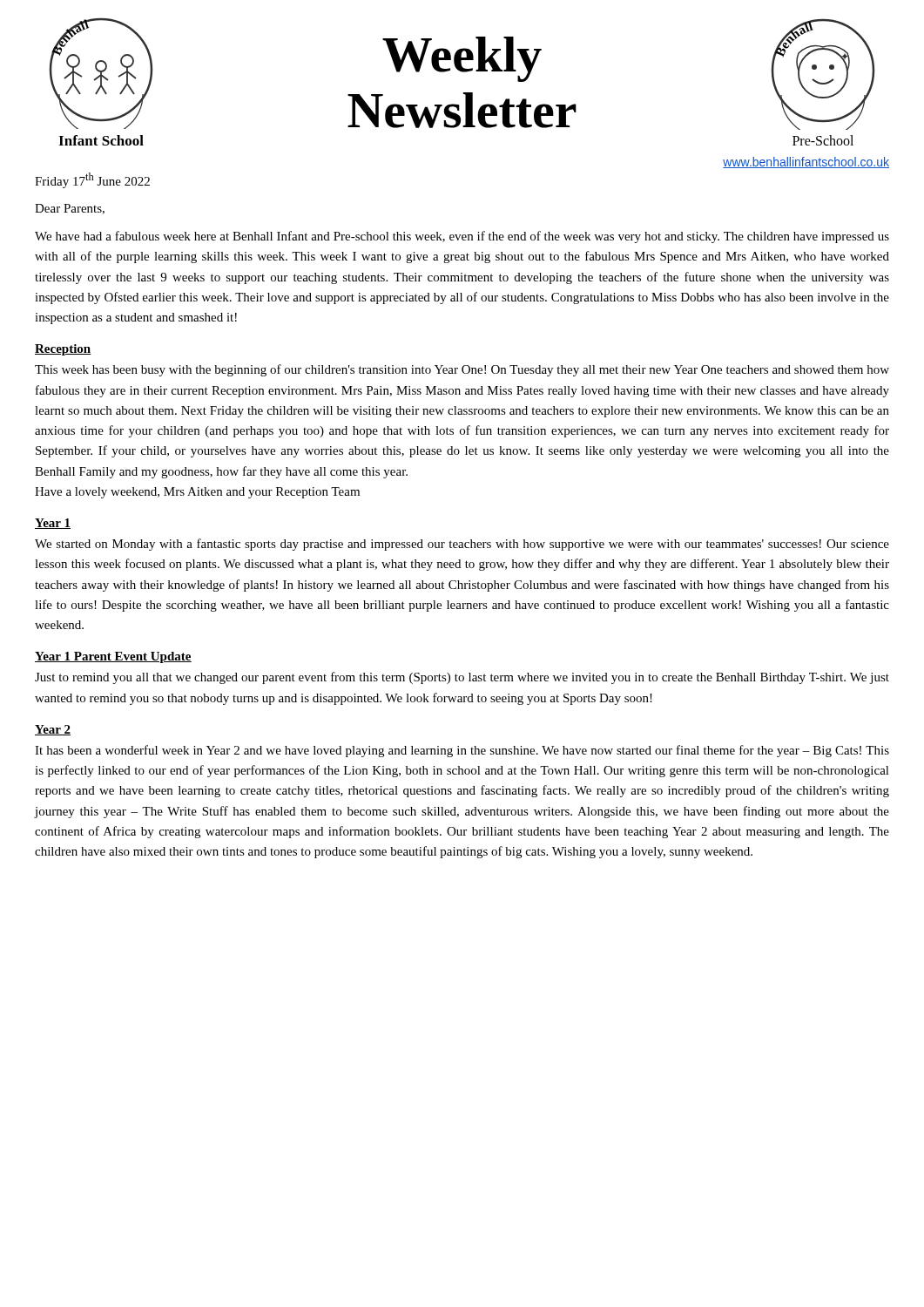Locate the text "Dear Parents,"

[70, 208]
